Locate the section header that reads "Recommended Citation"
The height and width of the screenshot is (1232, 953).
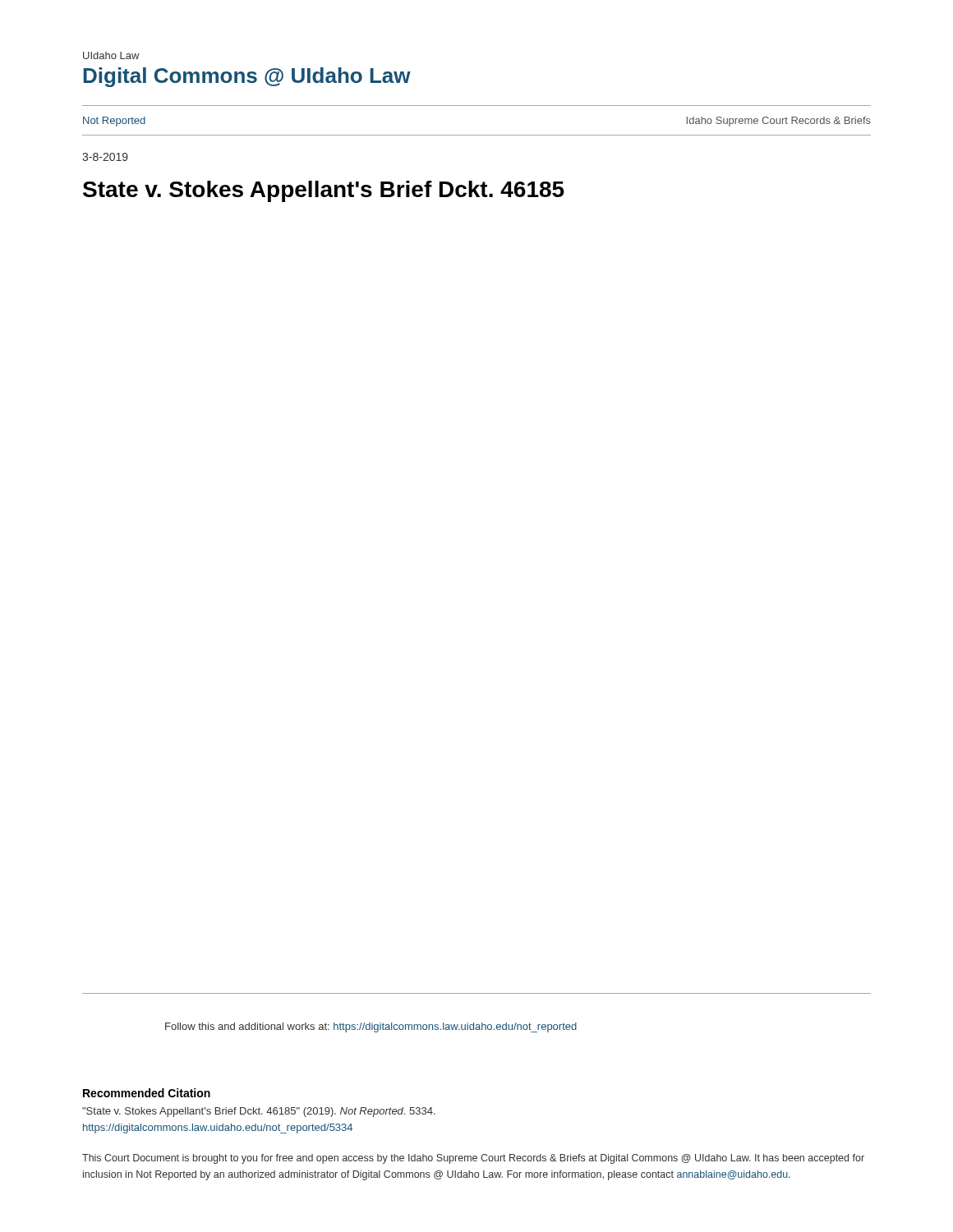click(x=146, y=1093)
